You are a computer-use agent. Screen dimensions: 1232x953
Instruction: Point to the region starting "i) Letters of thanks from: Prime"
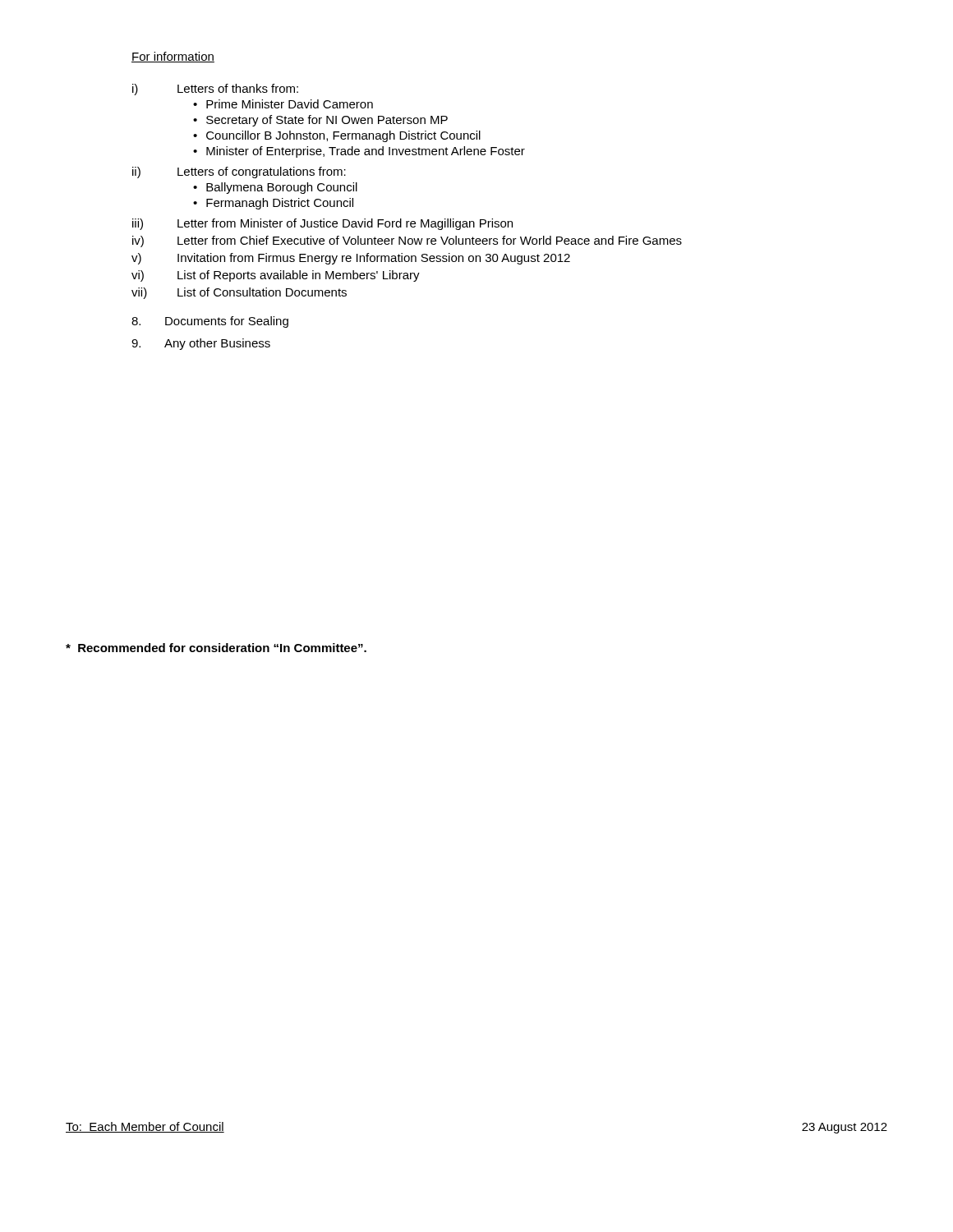coord(215,90)
